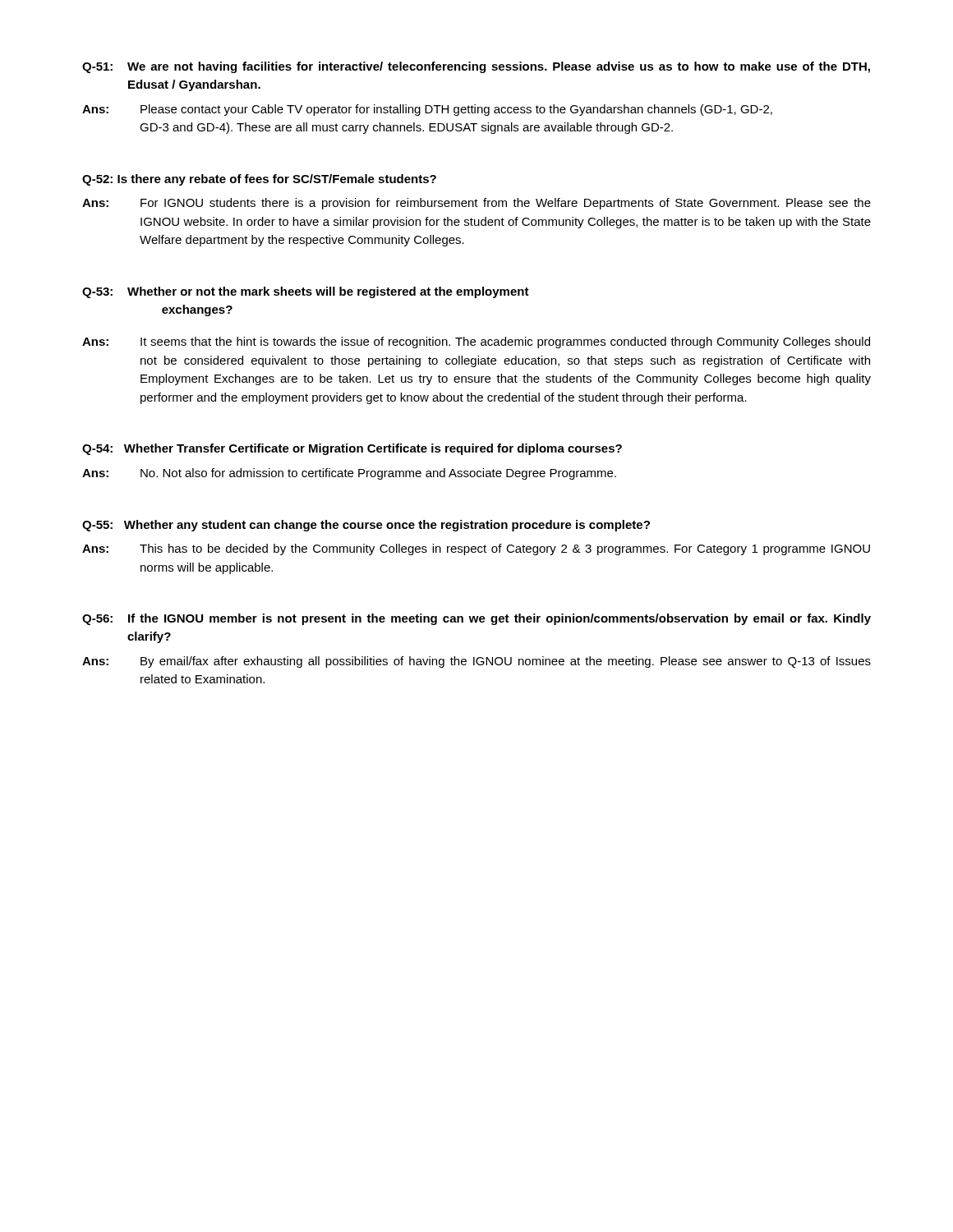This screenshot has height=1232, width=953.
Task: Navigate to the text block starting "Ans: By email/fax after exhausting all possibilities"
Action: pyautogui.click(x=476, y=670)
